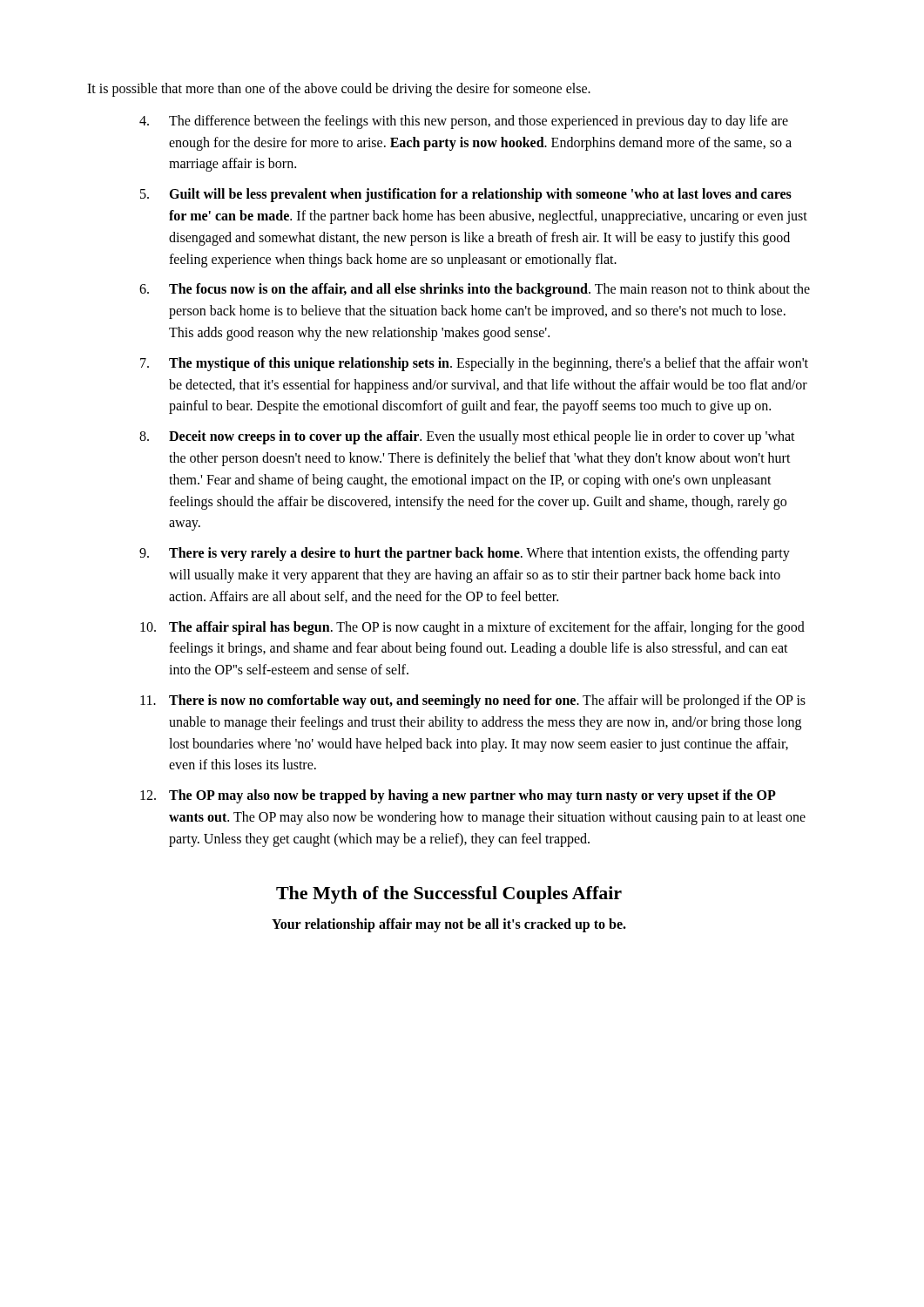The width and height of the screenshot is (924, 1307).
Task: Point to the title beginning "The Myth of"
Action: (449, 892)
